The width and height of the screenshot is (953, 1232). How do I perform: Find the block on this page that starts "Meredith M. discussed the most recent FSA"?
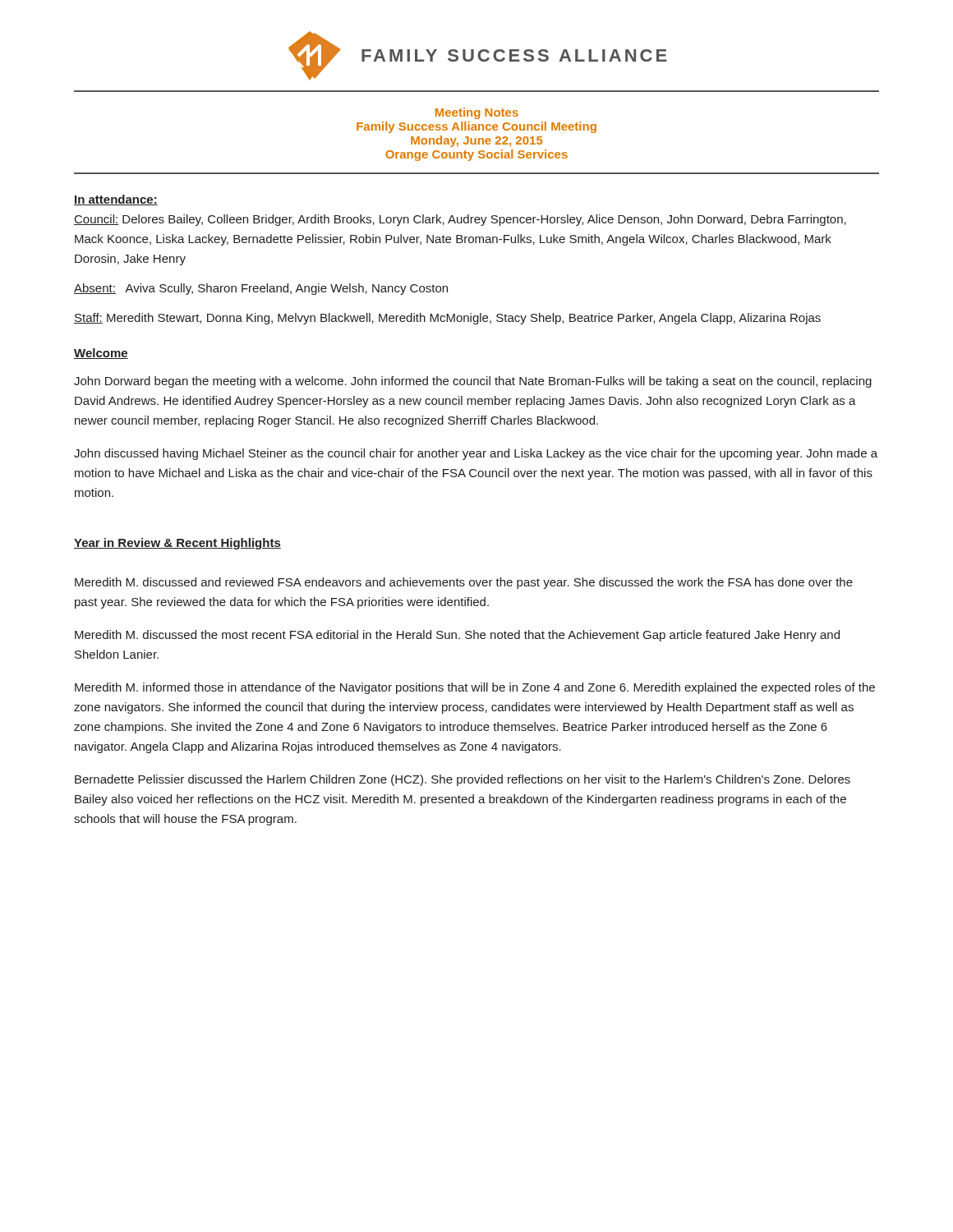click(x=457, y=644)
